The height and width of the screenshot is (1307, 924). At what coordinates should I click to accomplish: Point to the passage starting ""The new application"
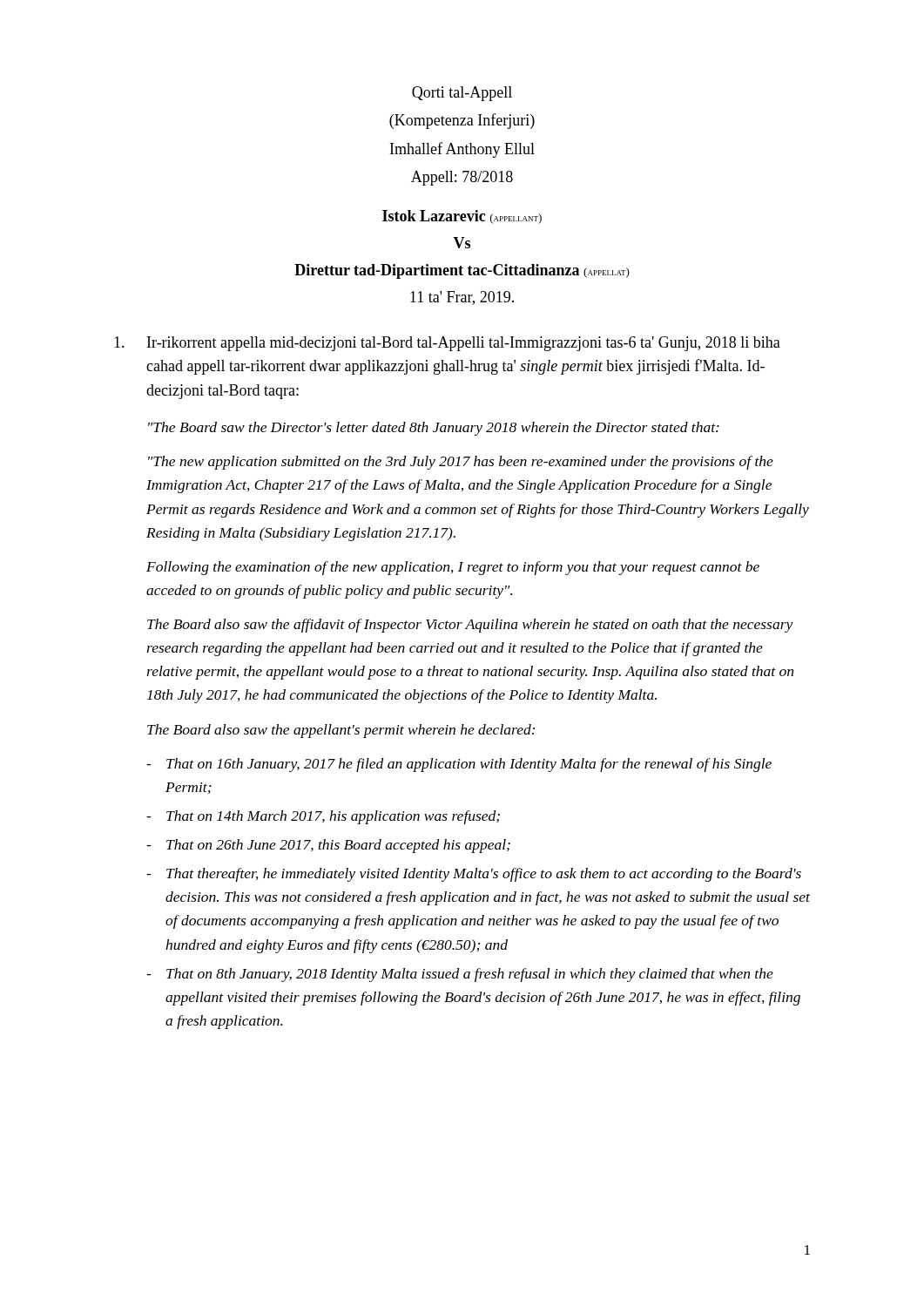[478, 497]
